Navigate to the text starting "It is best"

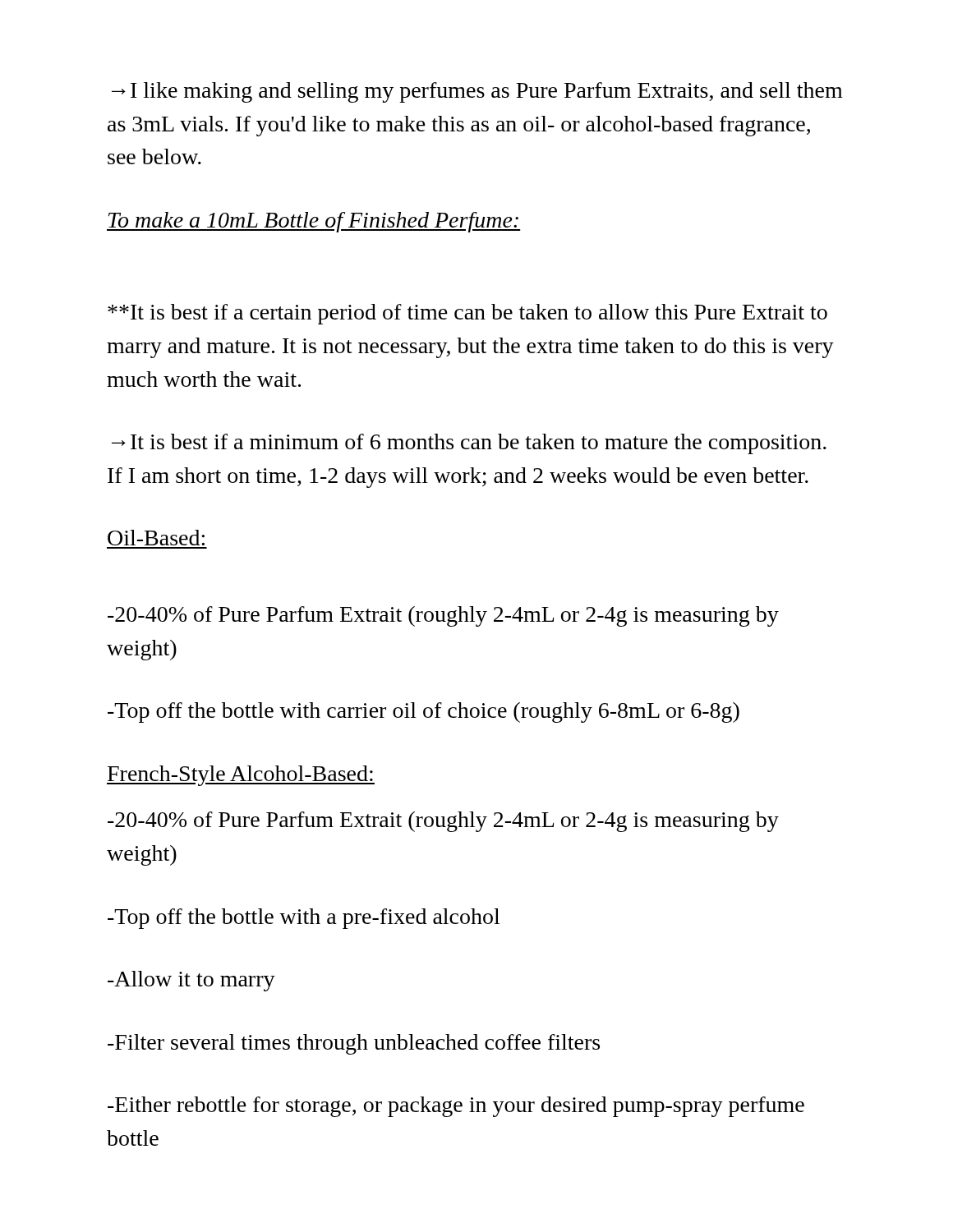click(470, 345)
